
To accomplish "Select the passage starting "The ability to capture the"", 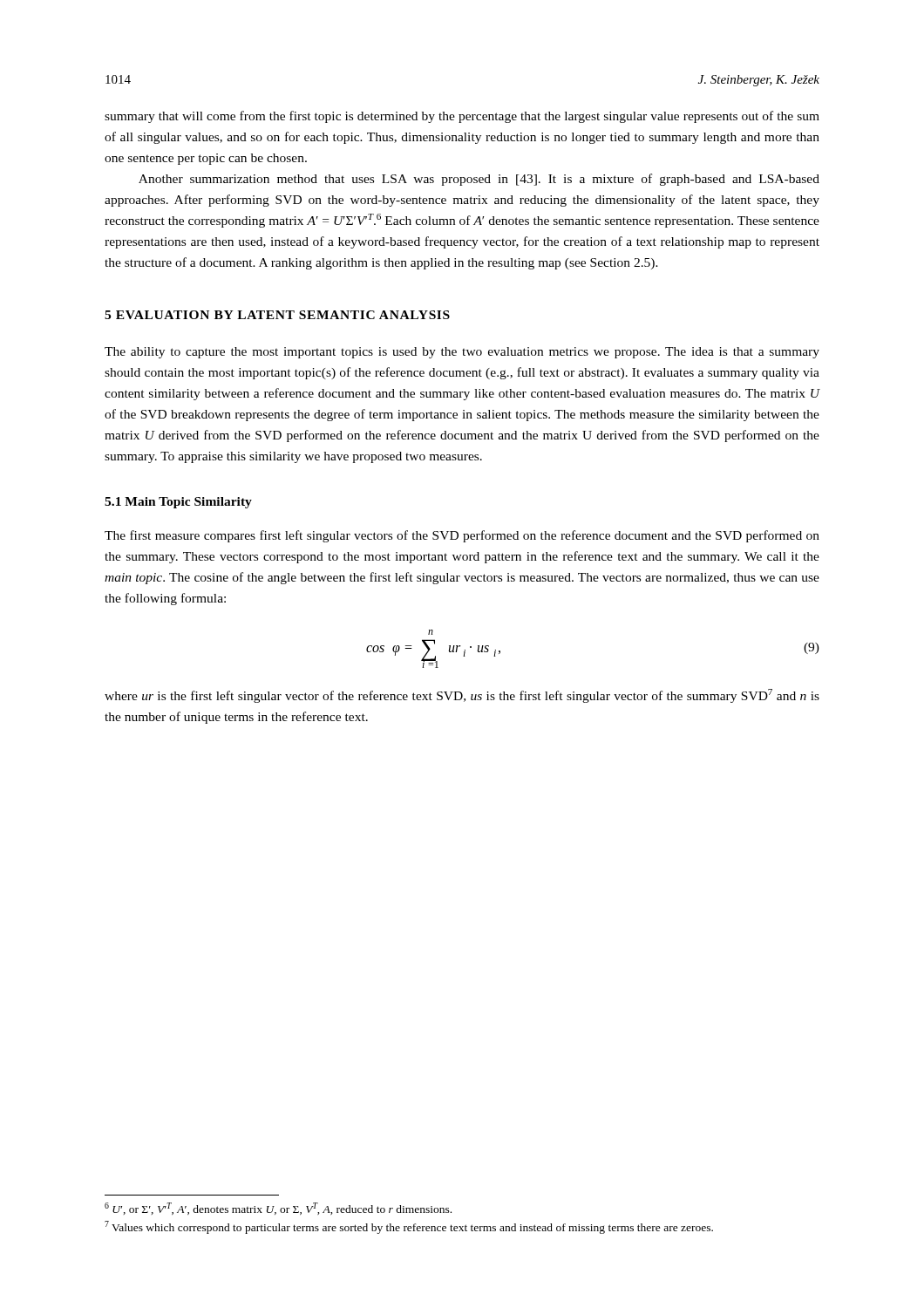I will pyautogui.click(x=462, y=404).
